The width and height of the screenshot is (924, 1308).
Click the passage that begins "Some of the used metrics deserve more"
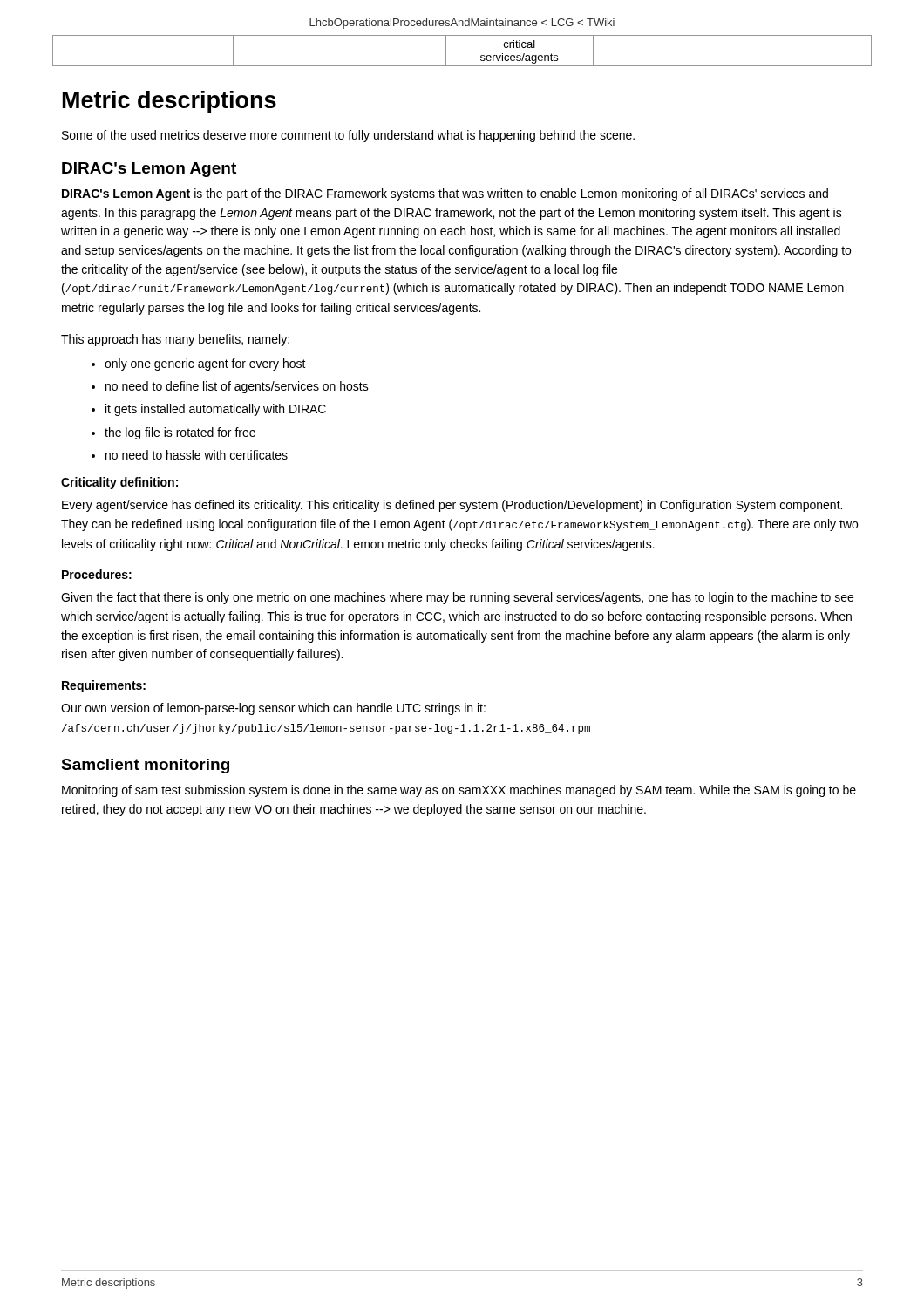(x=462, y=136)
